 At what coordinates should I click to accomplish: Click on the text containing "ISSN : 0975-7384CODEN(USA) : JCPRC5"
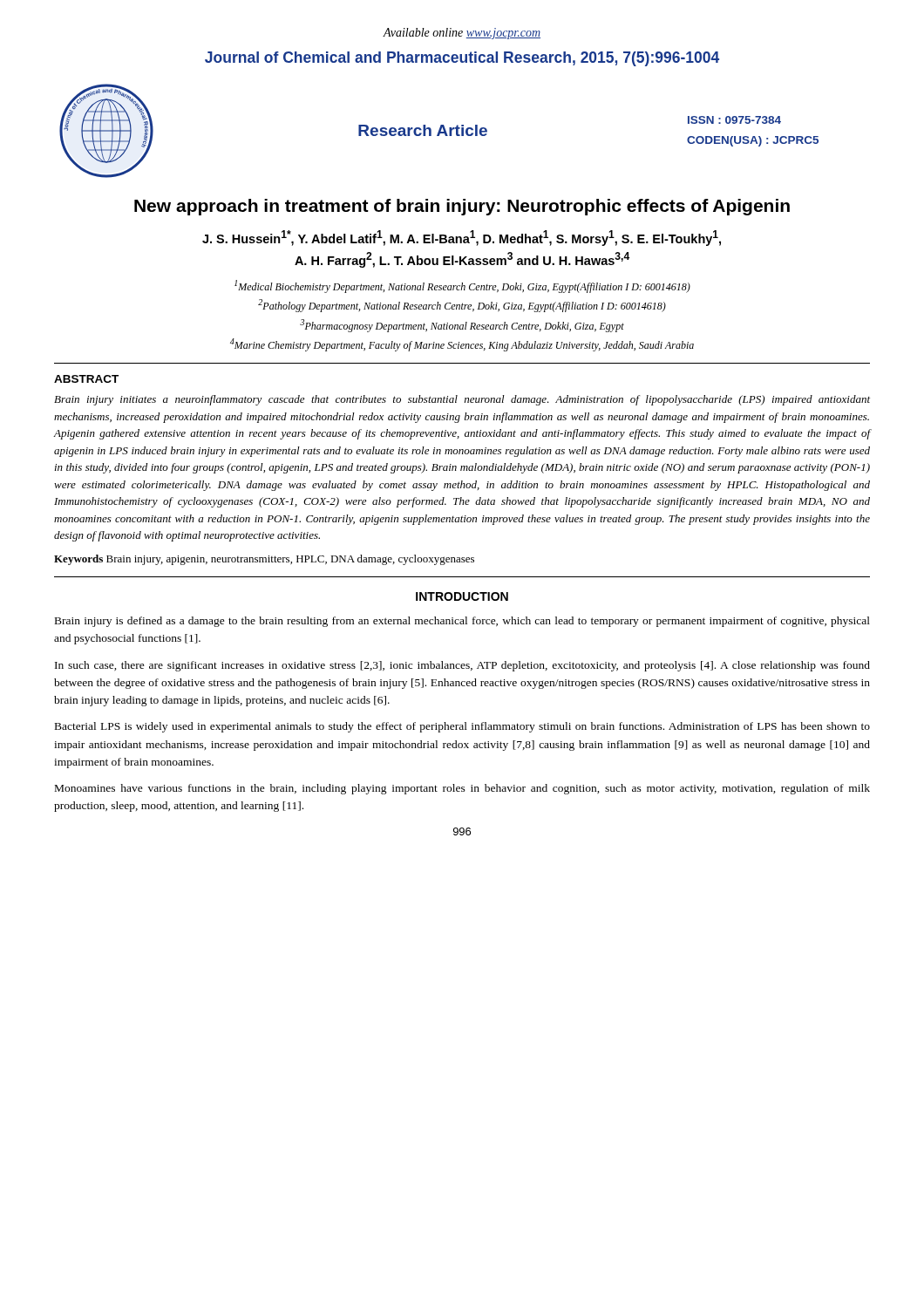pyautogui.click(x=753, y=130)
